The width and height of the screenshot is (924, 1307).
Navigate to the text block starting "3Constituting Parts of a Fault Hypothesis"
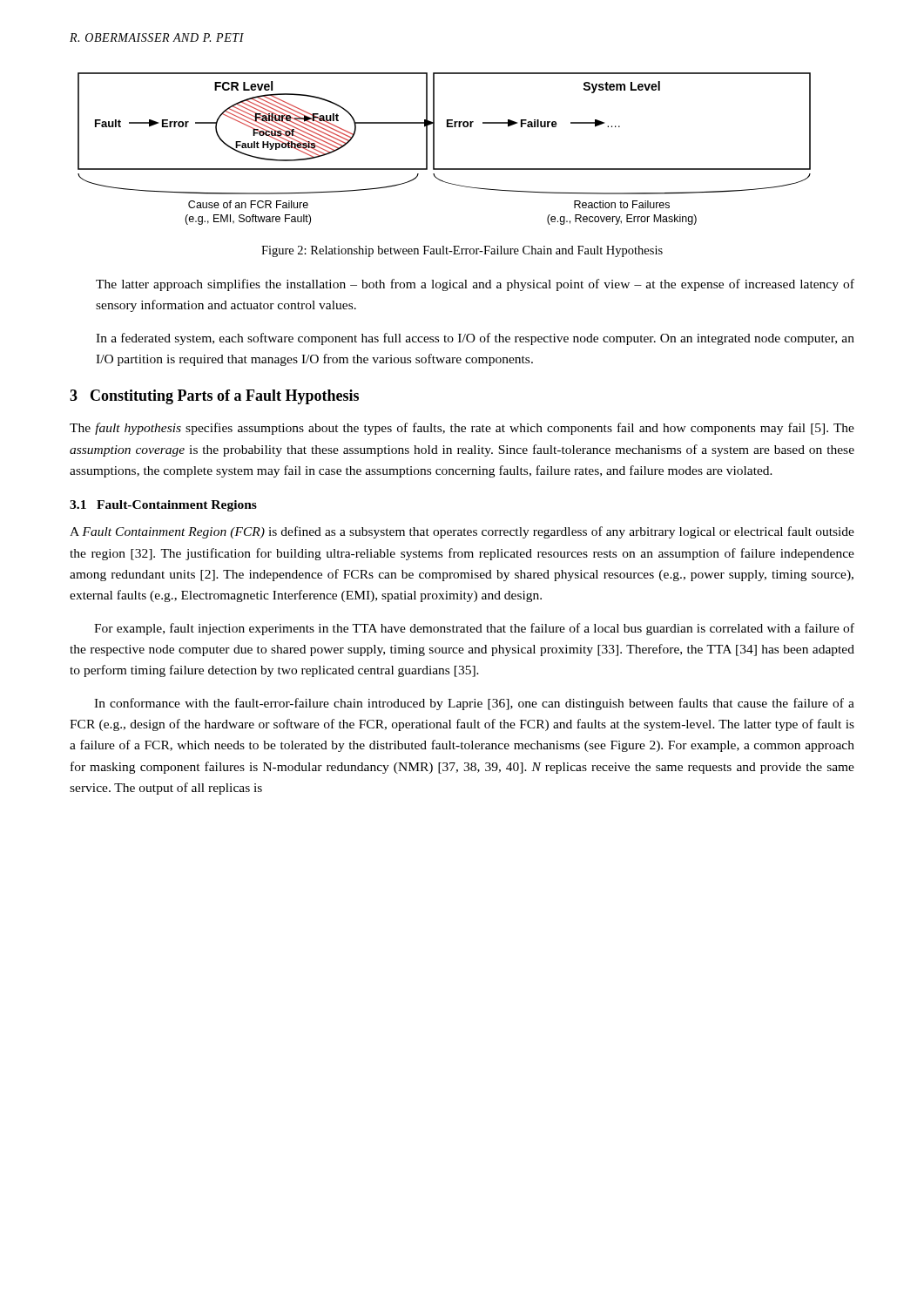pos(214,396)
